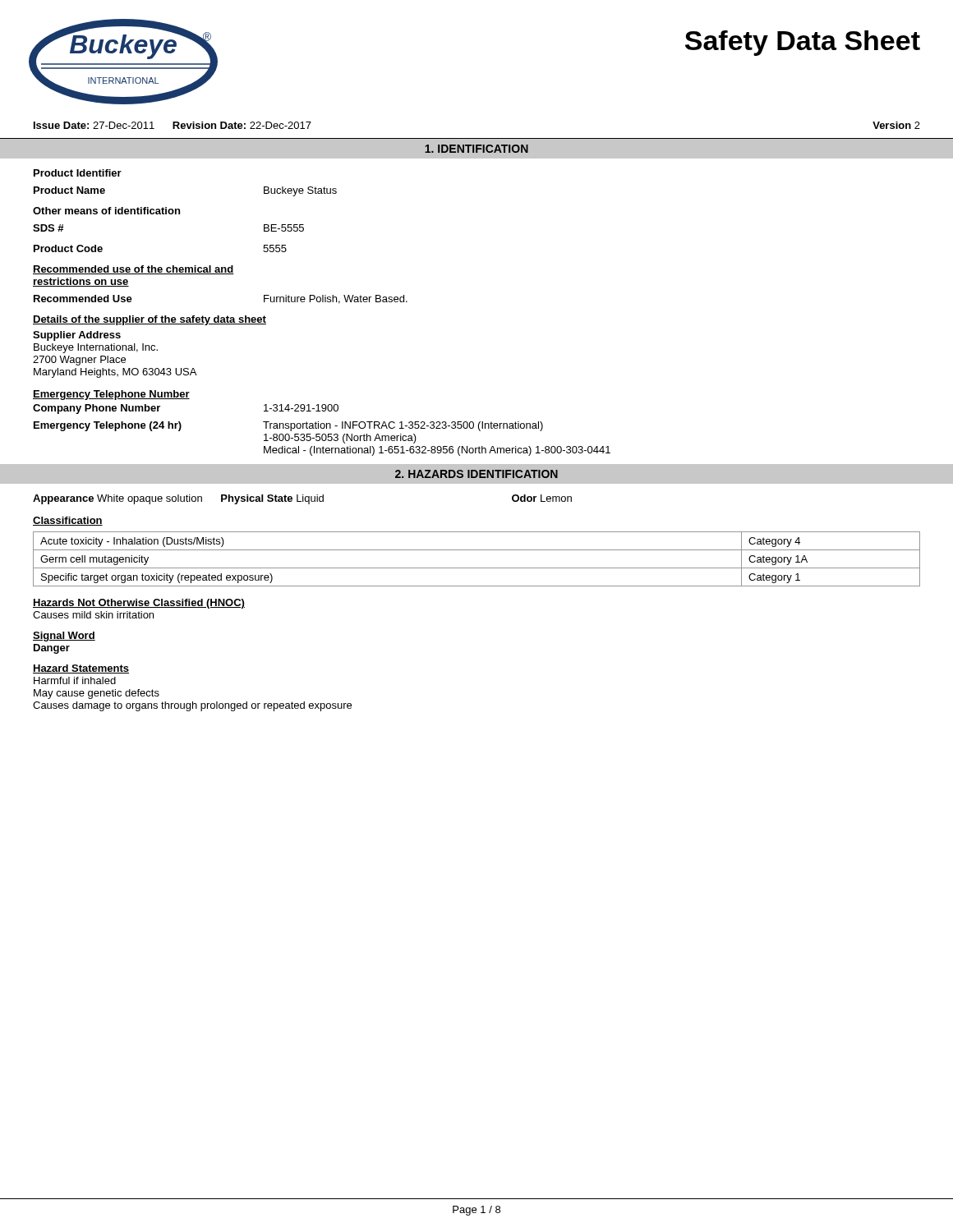Find "1. IDENTIFICATION" on this page
The image size is (953, 1232).
tap(476, 149)
